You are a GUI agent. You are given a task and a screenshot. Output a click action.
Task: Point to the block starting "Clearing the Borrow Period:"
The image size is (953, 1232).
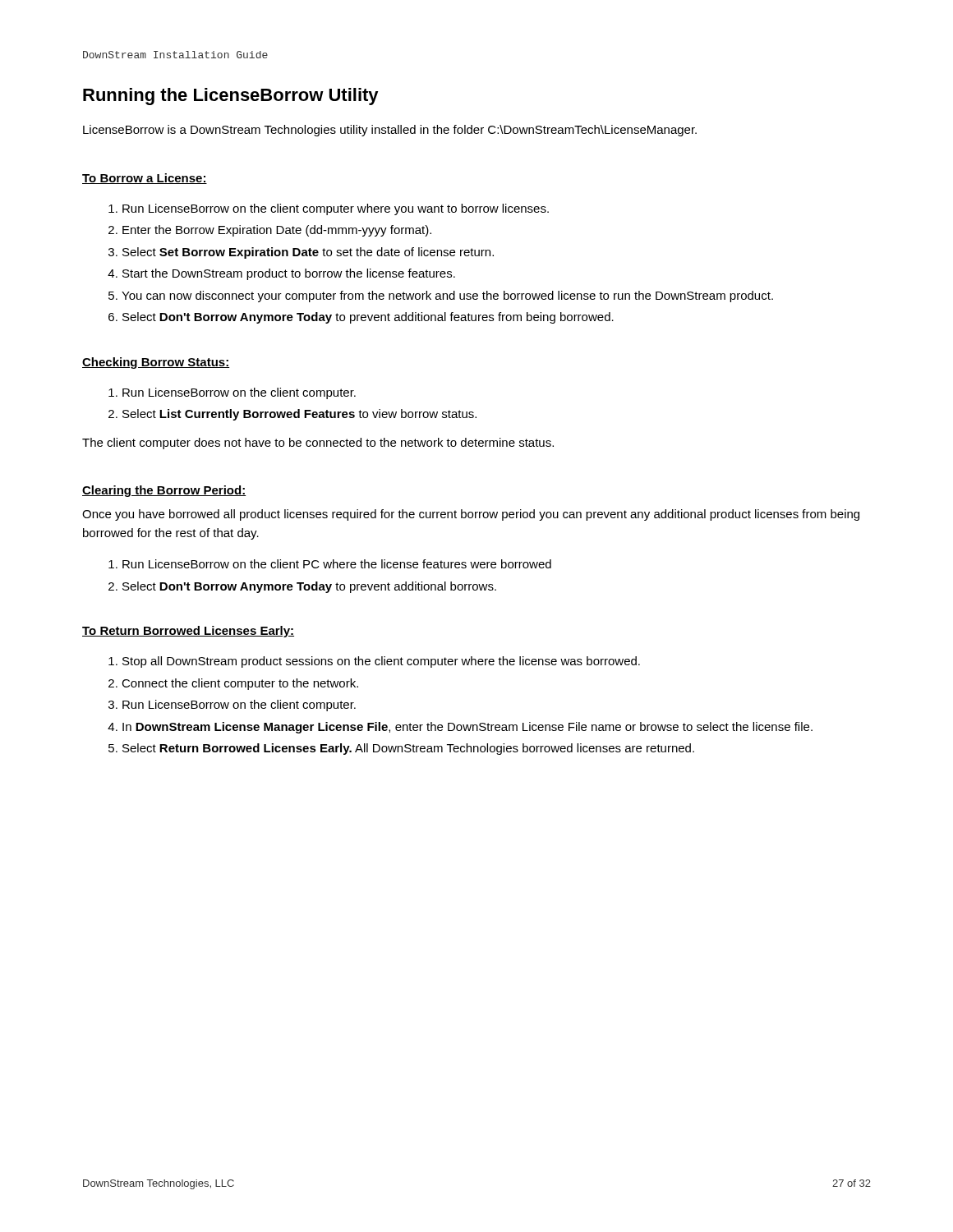[164, 490]
